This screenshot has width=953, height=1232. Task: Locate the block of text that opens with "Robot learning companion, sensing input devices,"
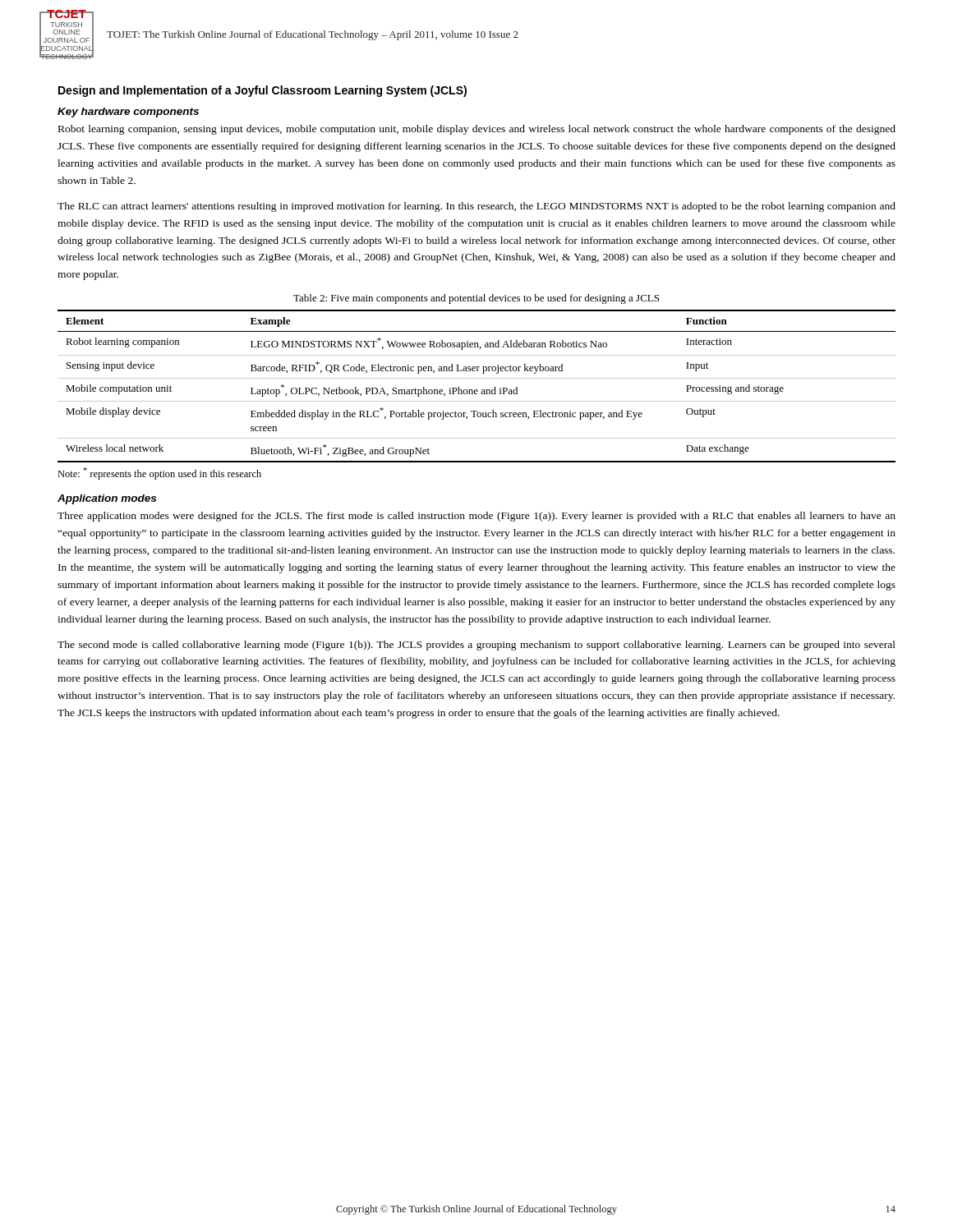(x=476, y=154)
